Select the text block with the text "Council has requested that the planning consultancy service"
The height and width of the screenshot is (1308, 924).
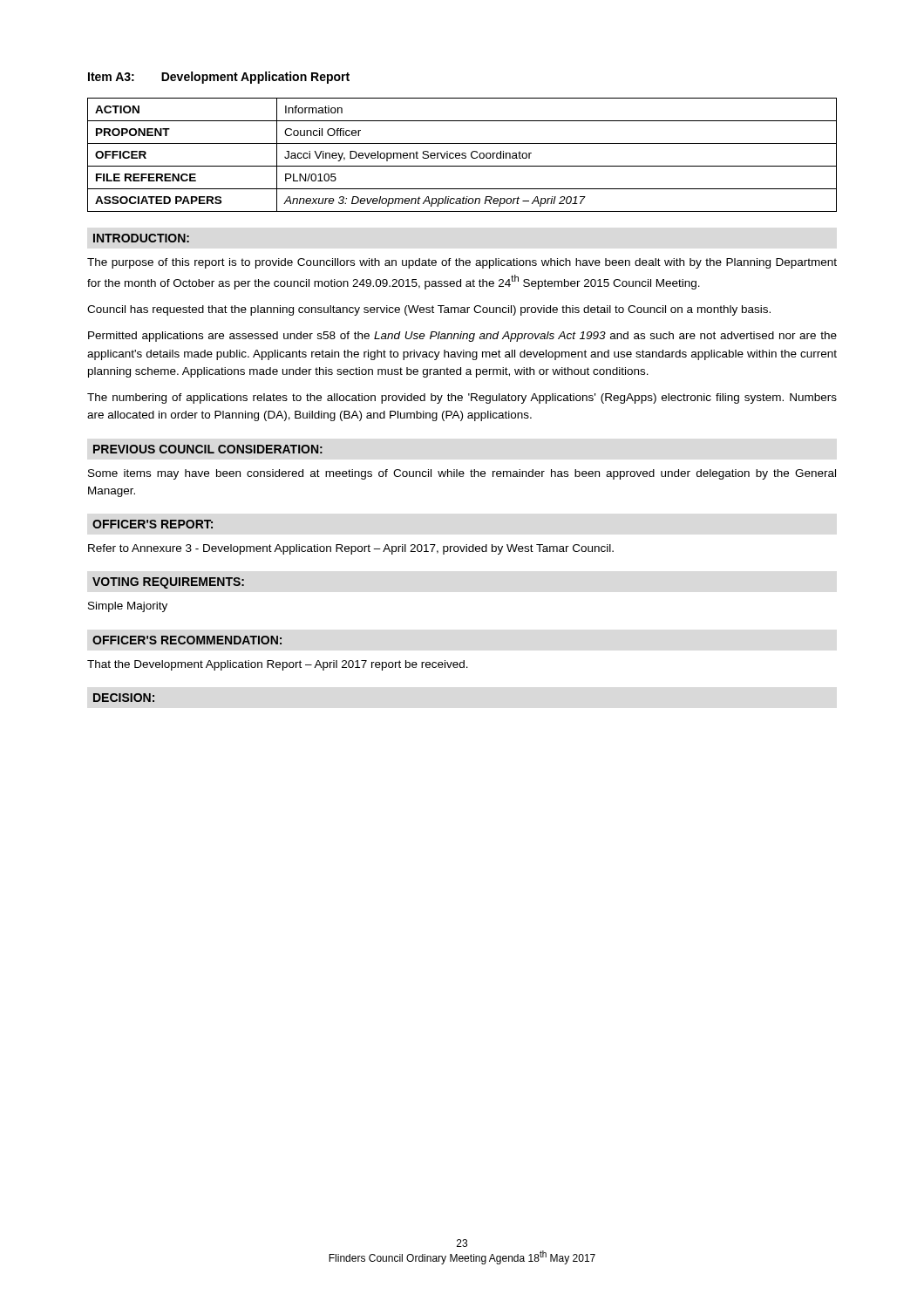pyautogui.click(x=429, y=309)
